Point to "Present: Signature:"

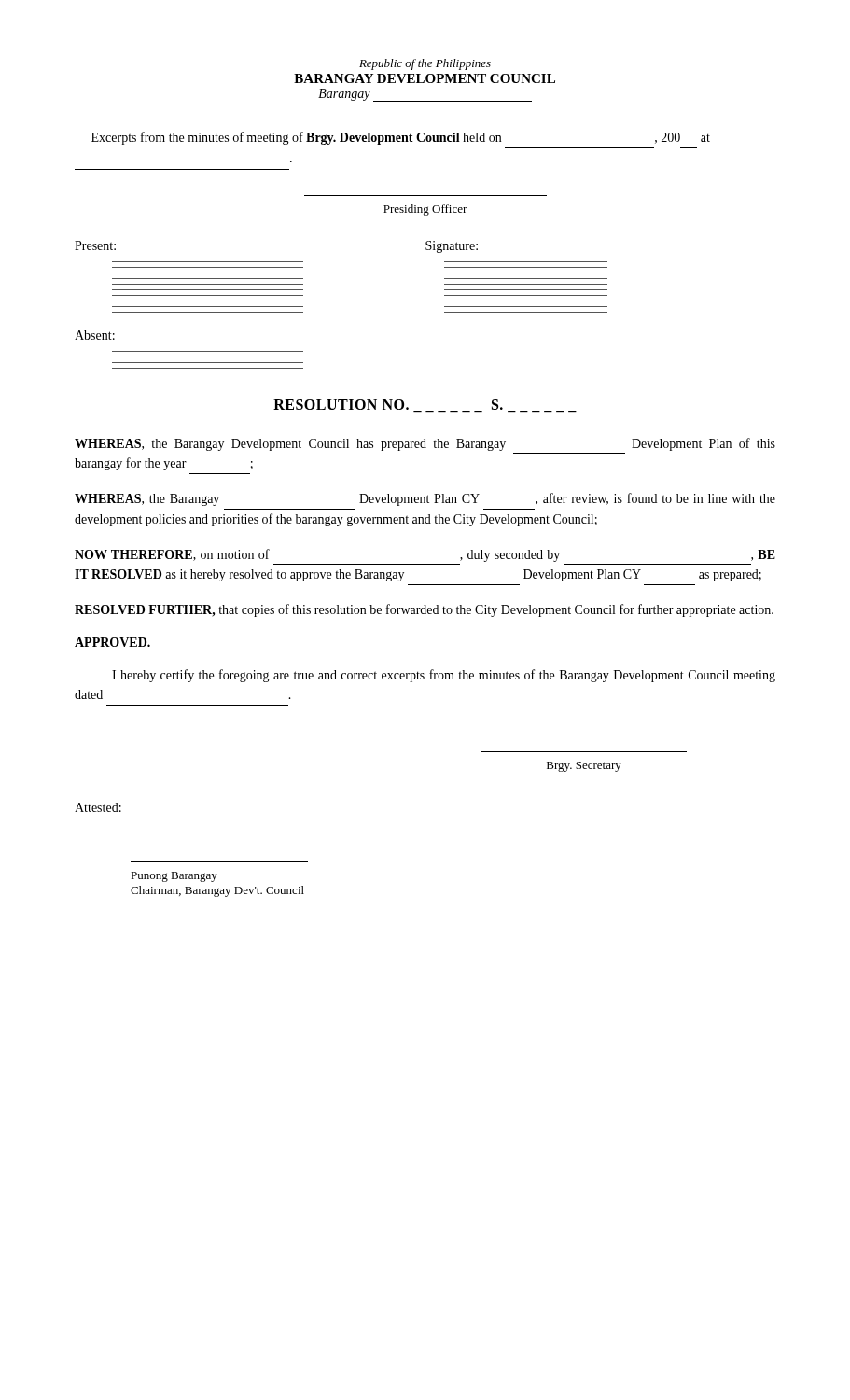coord(102,247)
